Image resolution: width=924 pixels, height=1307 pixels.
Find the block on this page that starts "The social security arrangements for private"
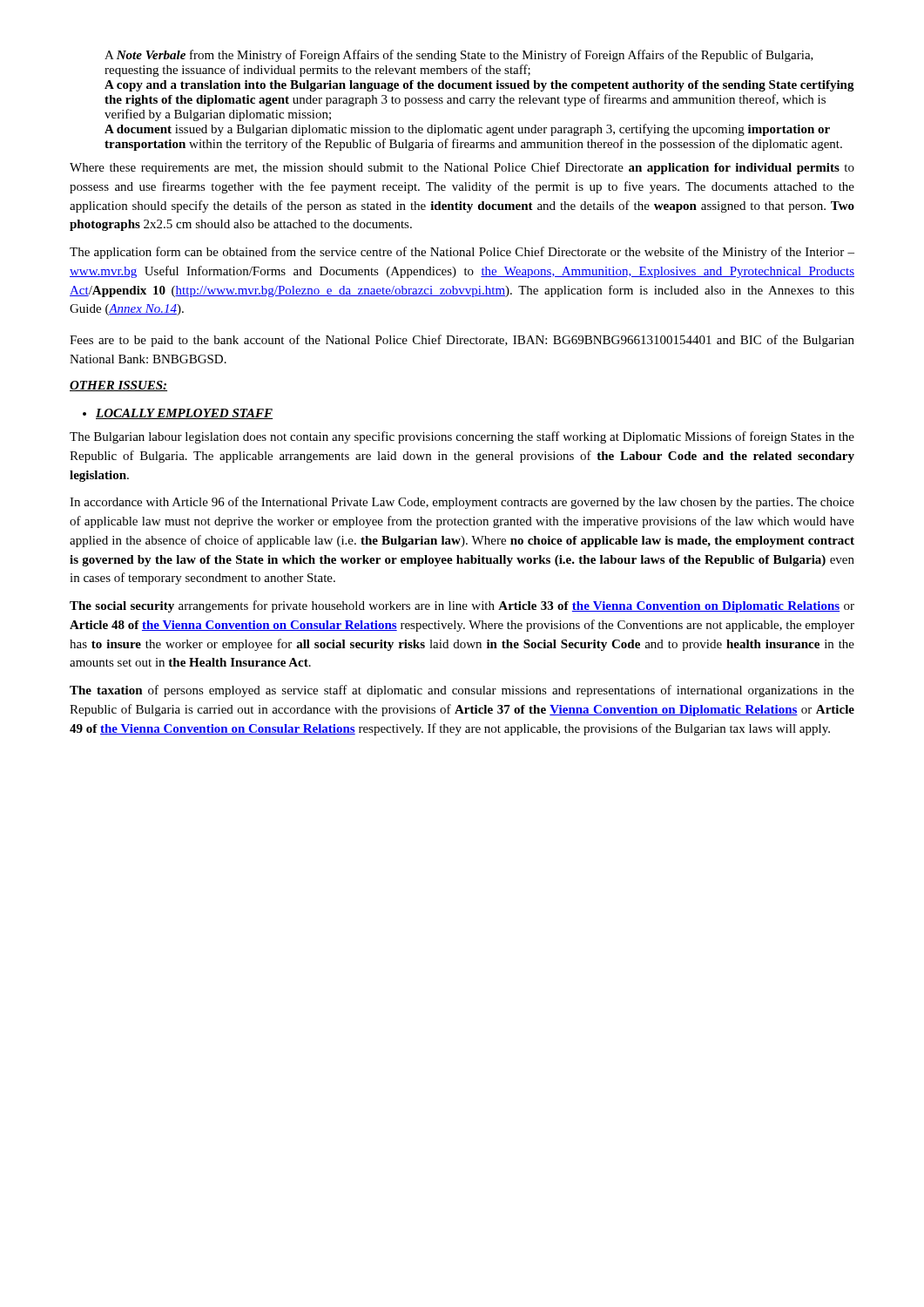pyautogui.click(x=462, y=634)
